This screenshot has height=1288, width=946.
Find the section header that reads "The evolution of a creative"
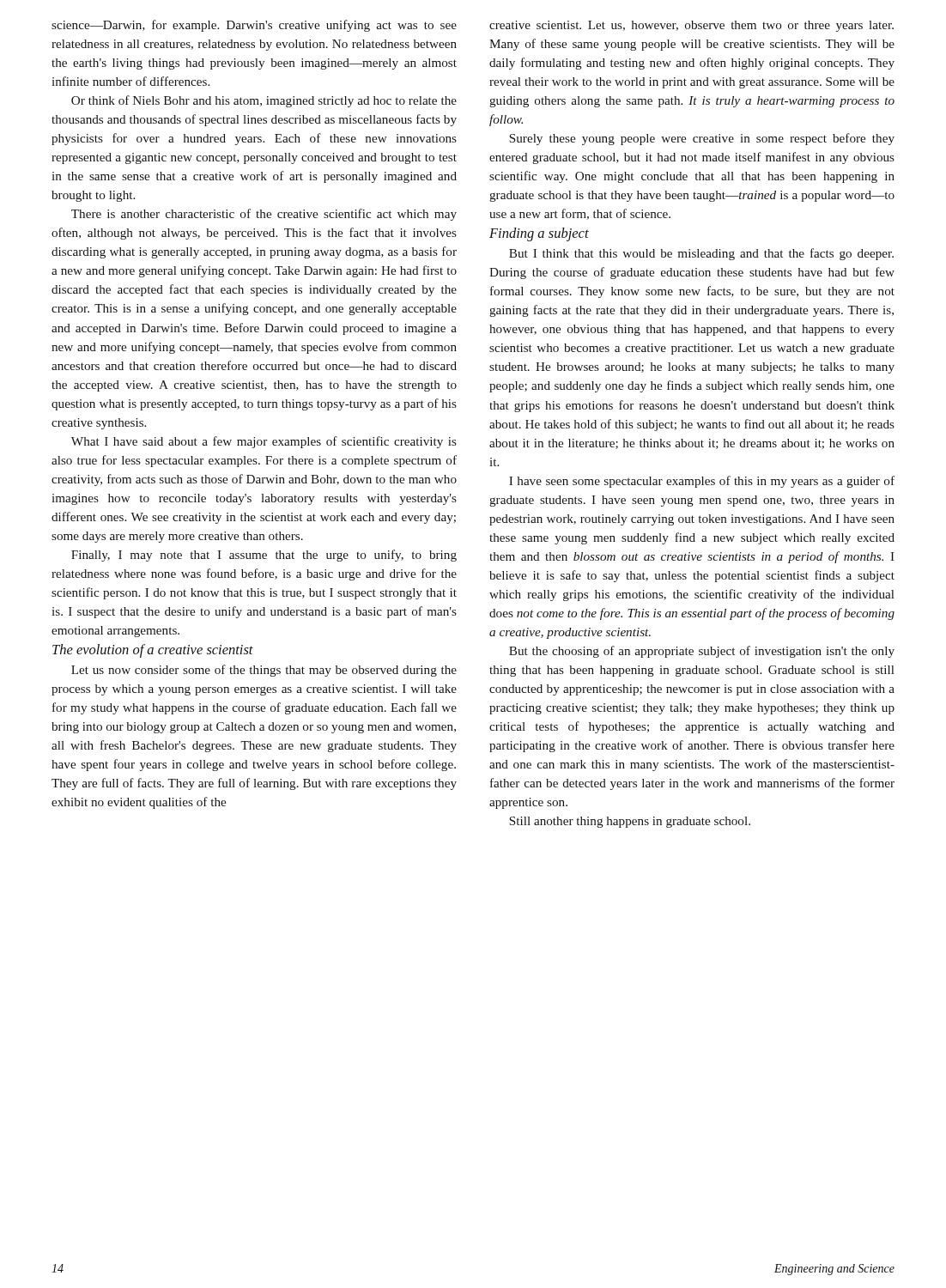coord(254,650)
